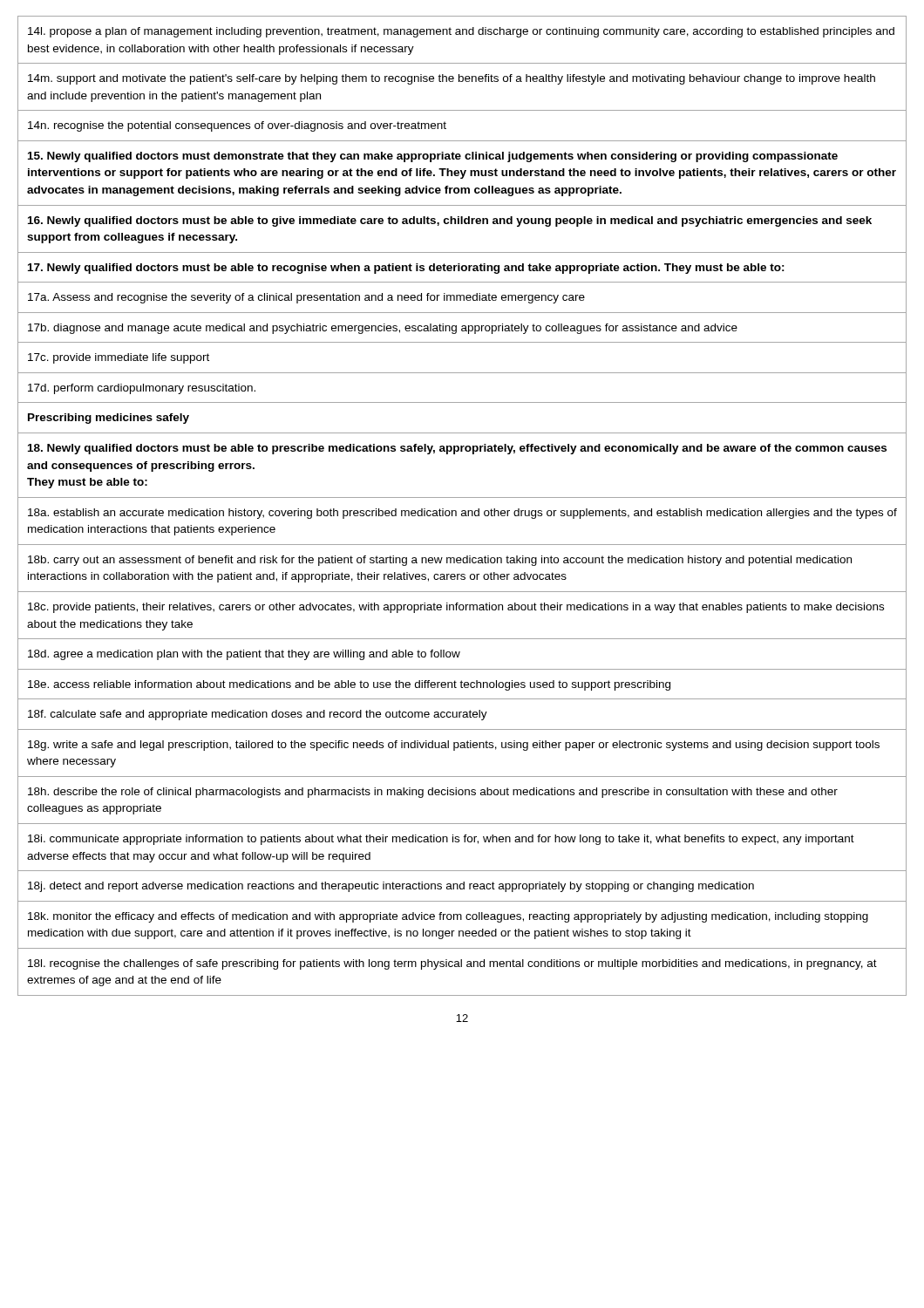
Task: Locate the block starting "17a. Assess and"
Action: [306, 297]
